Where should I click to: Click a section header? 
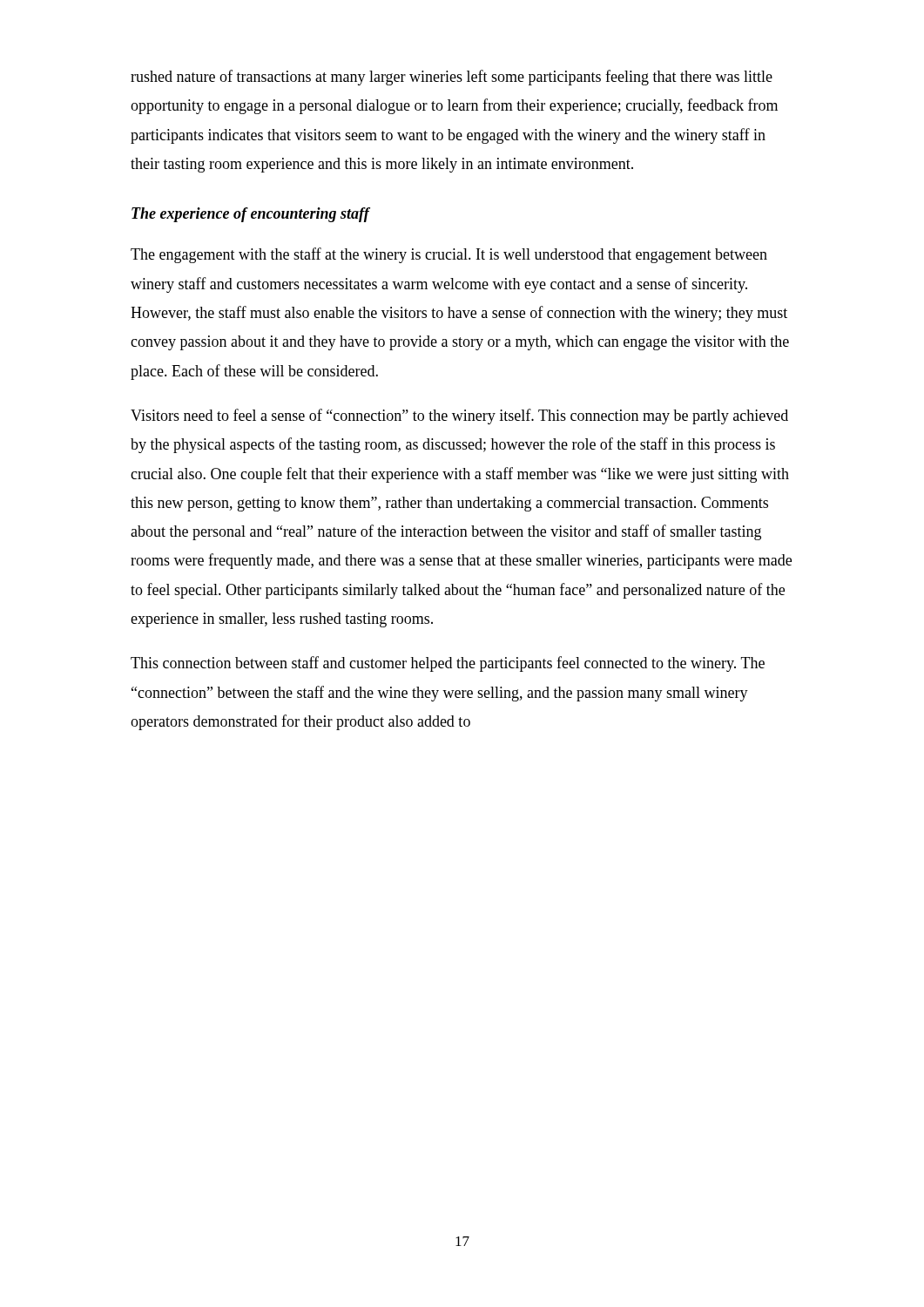(x=250, y=214)
